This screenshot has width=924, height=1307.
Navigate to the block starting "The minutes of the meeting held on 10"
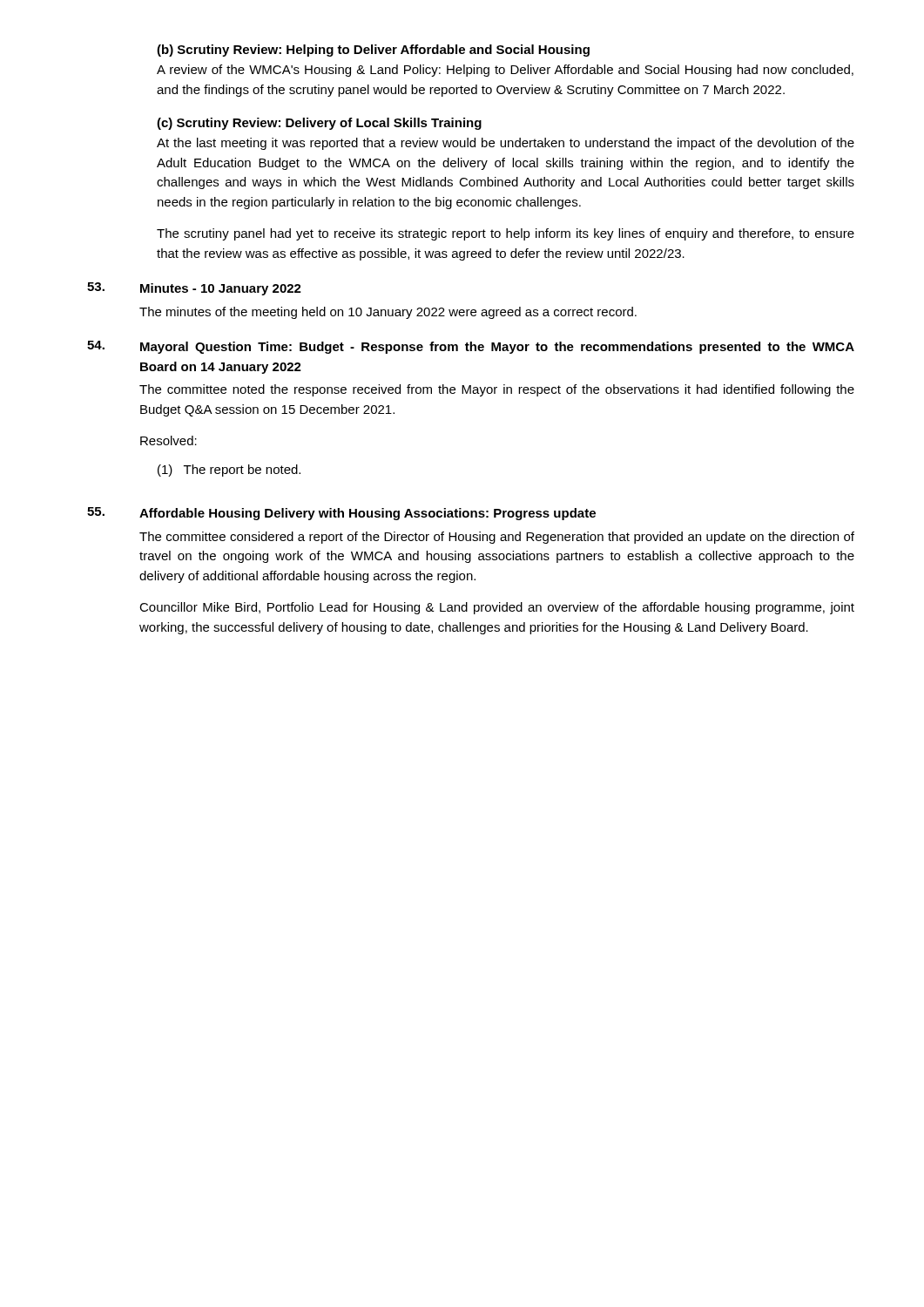tap(388, 311)
